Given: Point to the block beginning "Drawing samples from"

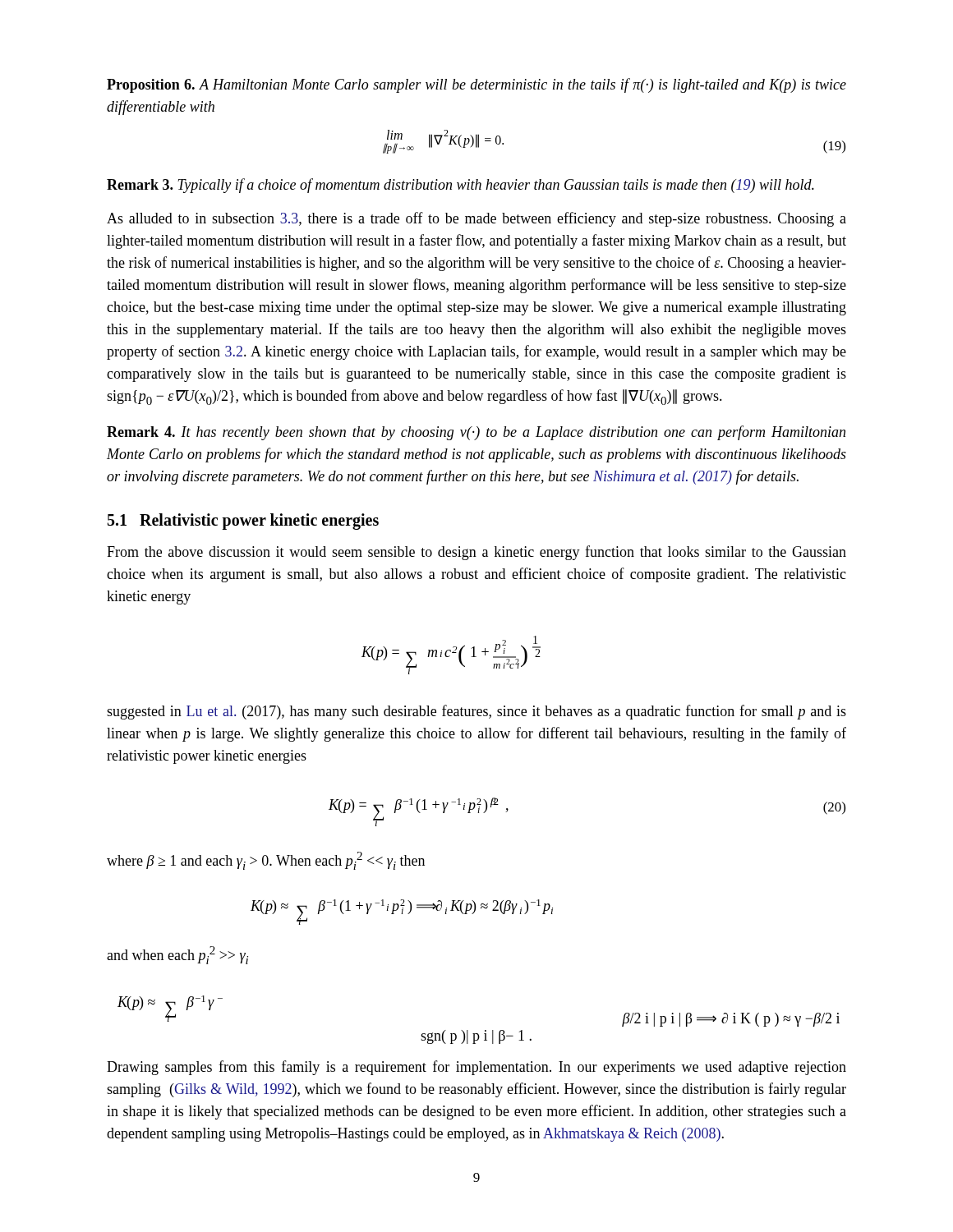Looking at the screenshot, I should coord(476,1101).
